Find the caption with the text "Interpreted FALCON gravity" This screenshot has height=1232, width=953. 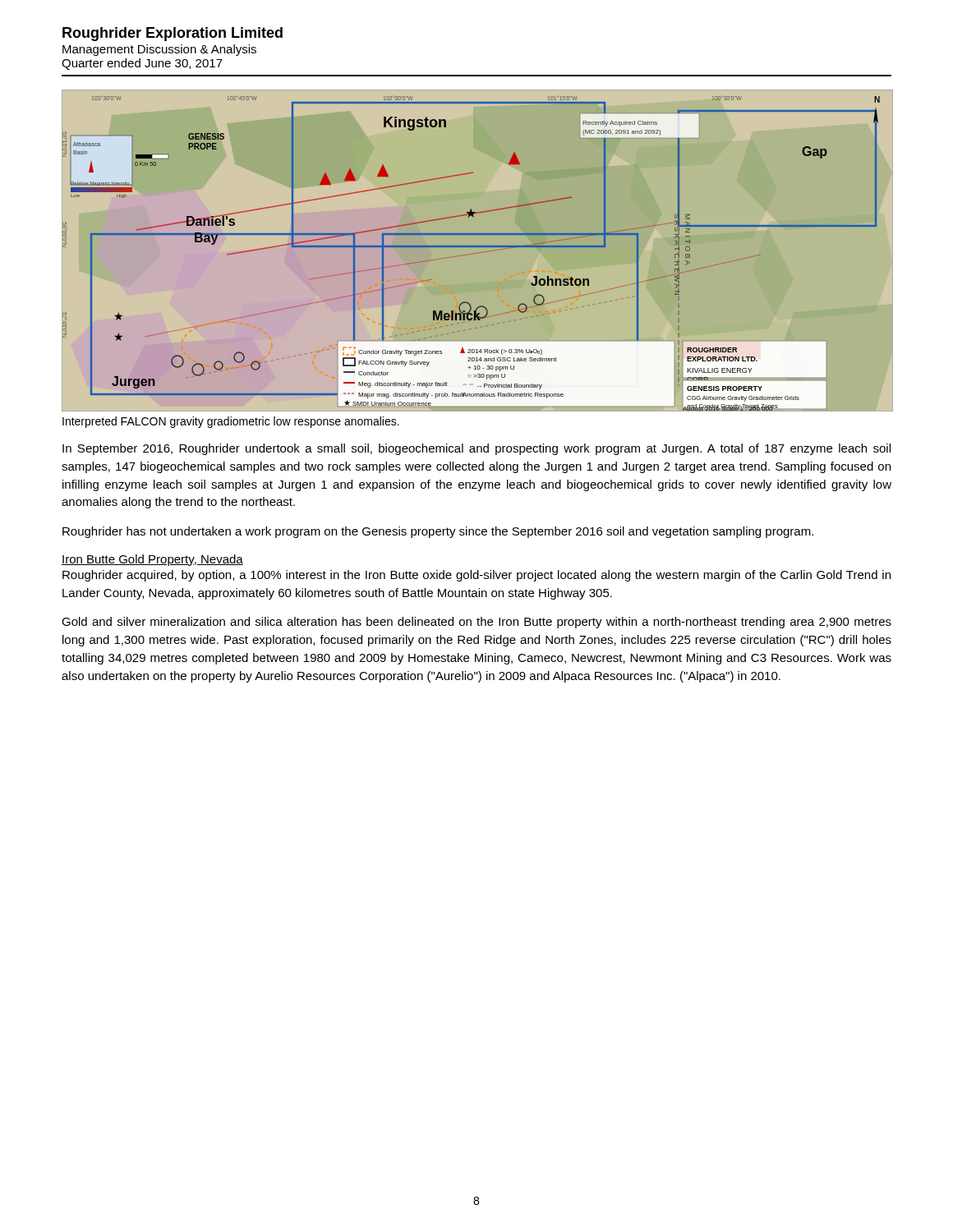231,421
